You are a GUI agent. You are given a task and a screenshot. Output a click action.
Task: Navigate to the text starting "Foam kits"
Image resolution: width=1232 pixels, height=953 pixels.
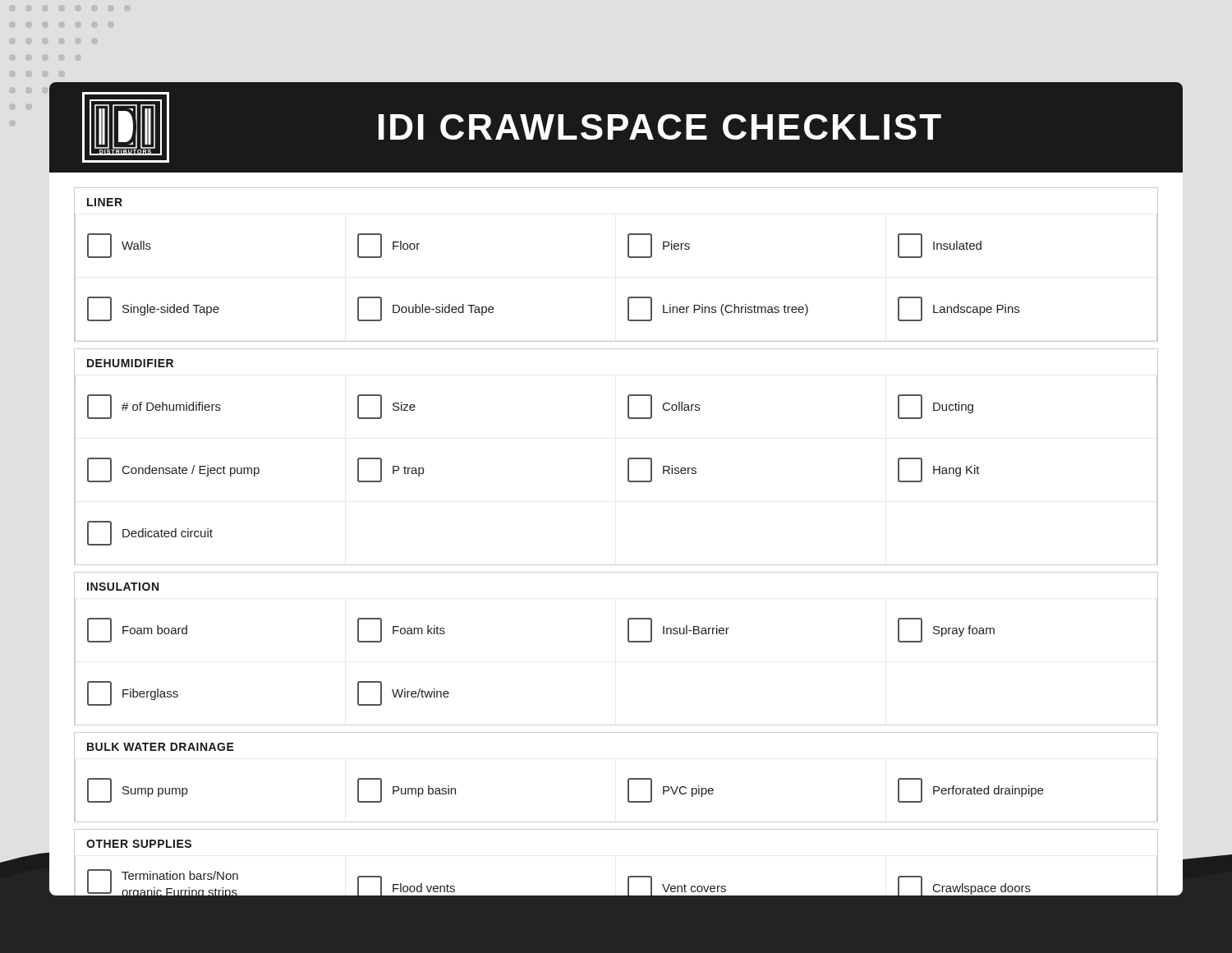[401, 630]
